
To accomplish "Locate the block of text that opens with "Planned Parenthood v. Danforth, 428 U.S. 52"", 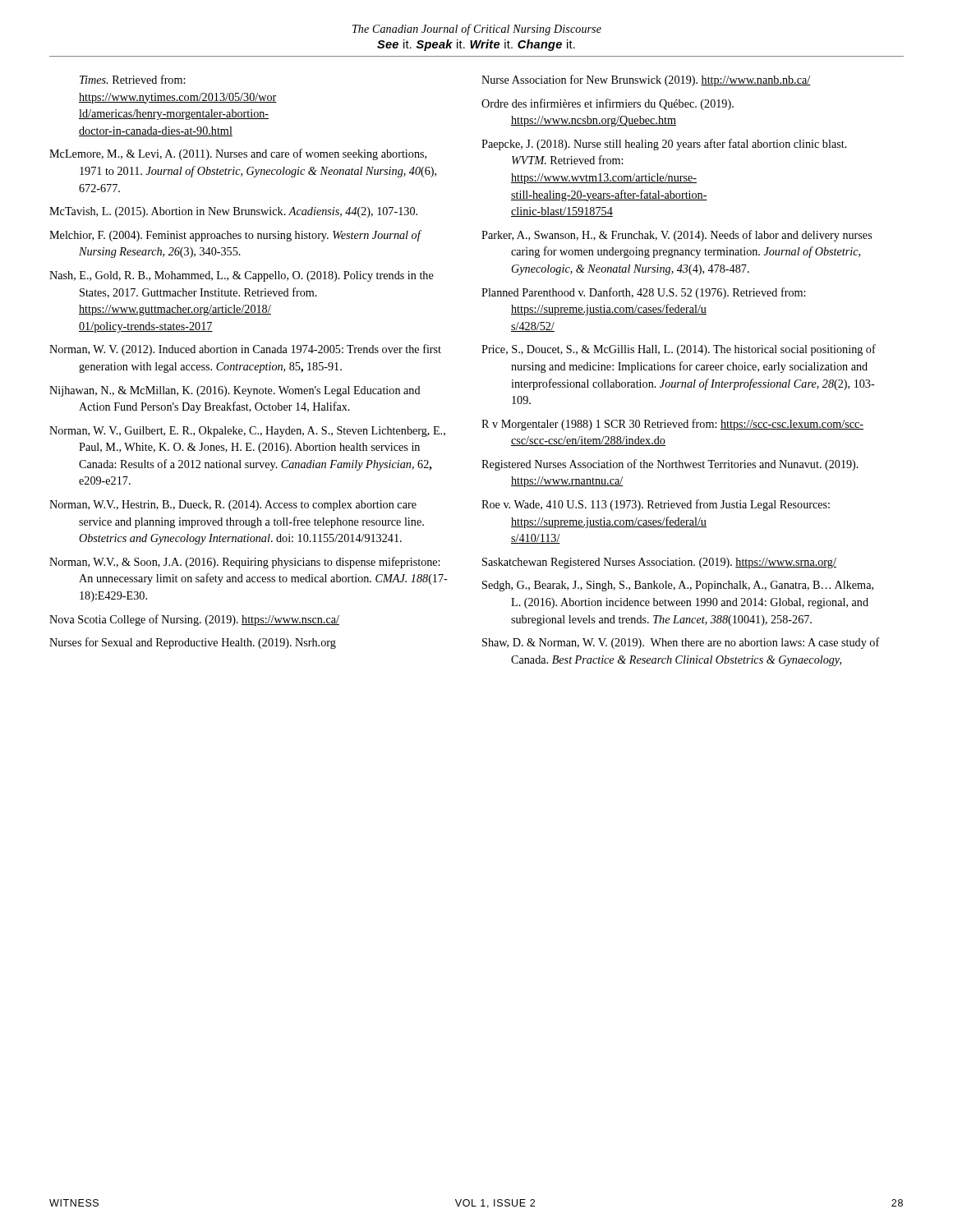I will [x=644, y=309].
